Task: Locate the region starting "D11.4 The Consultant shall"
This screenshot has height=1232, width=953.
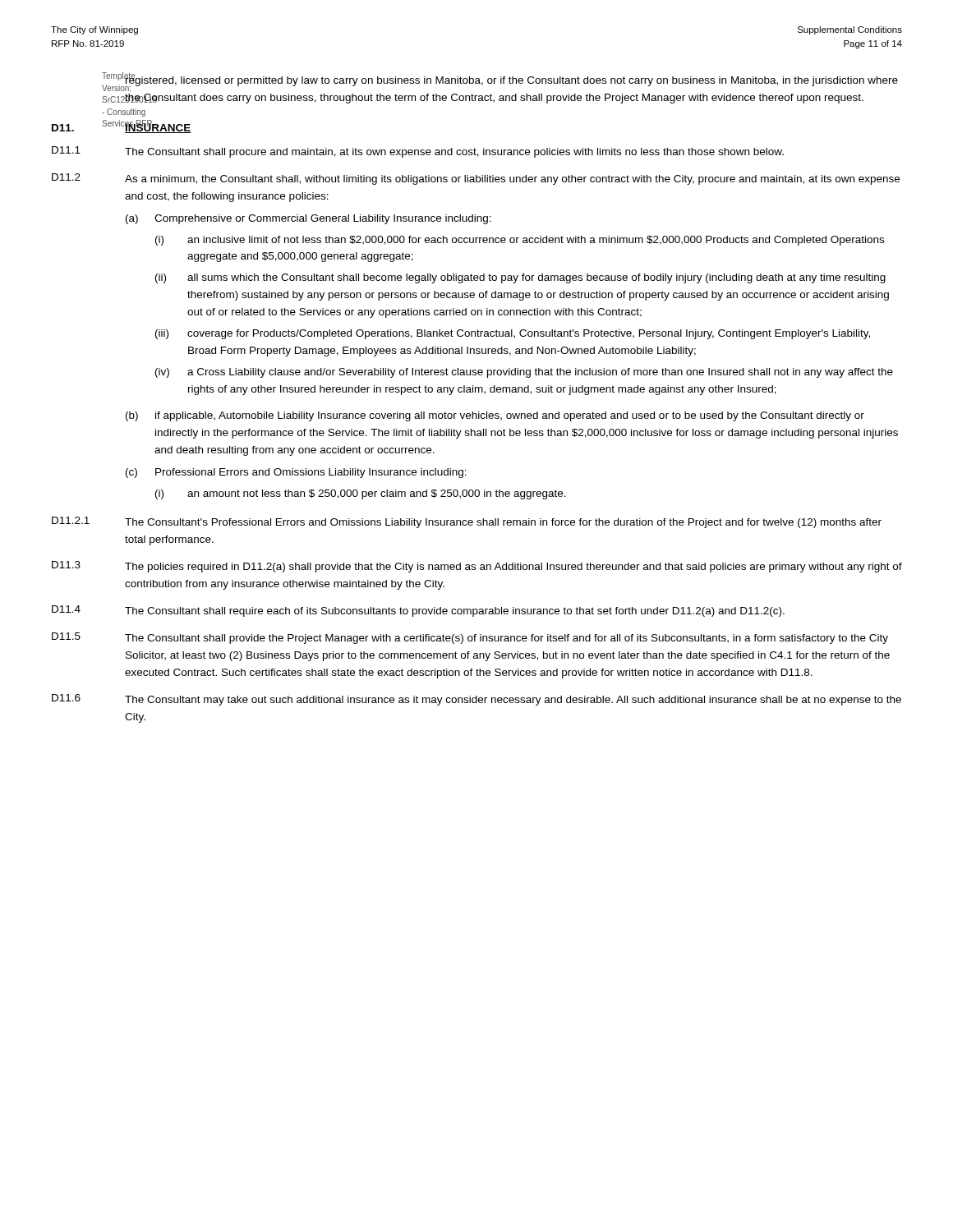Action: (x=476, y=612)
